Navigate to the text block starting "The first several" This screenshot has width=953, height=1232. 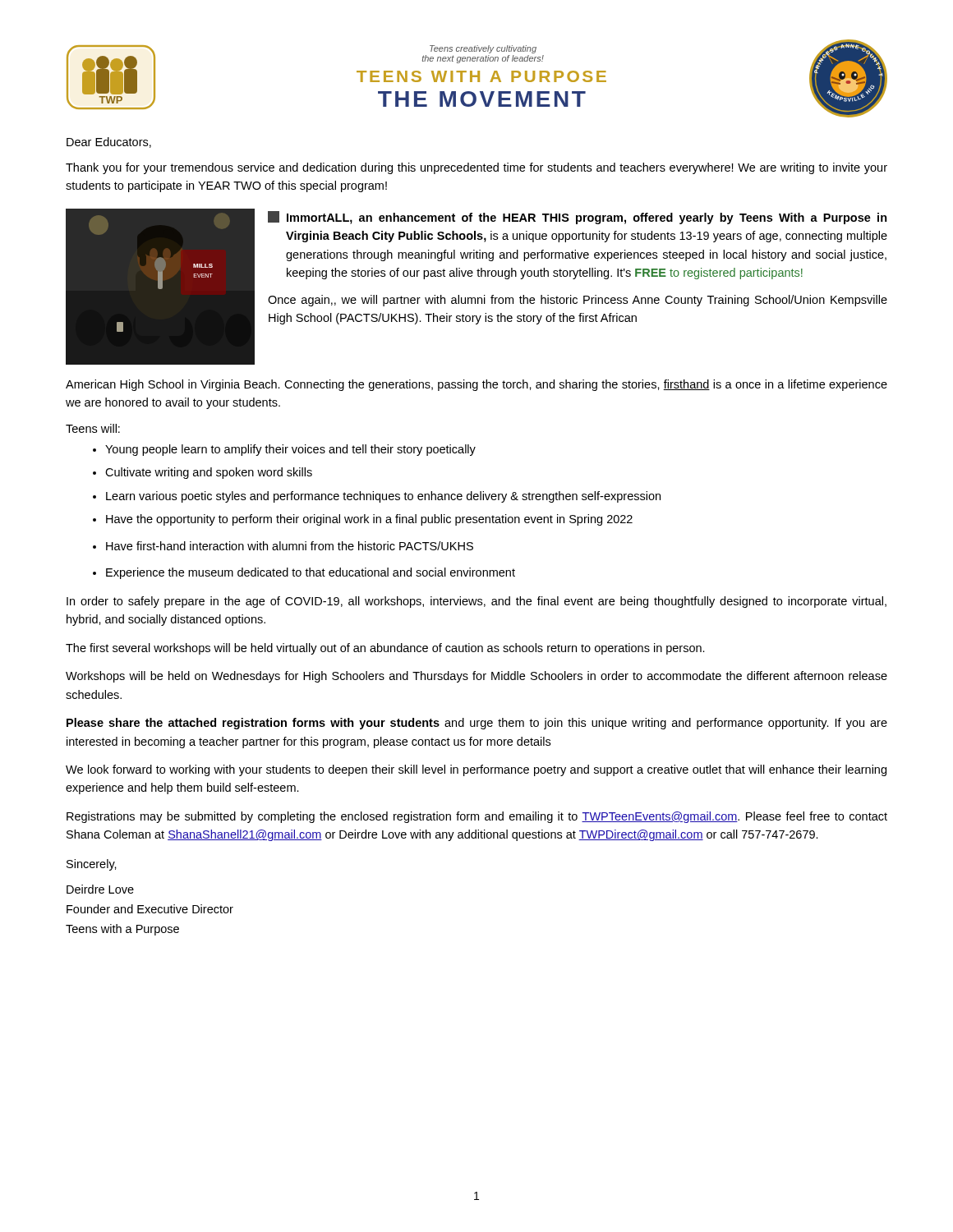(386, 648)
